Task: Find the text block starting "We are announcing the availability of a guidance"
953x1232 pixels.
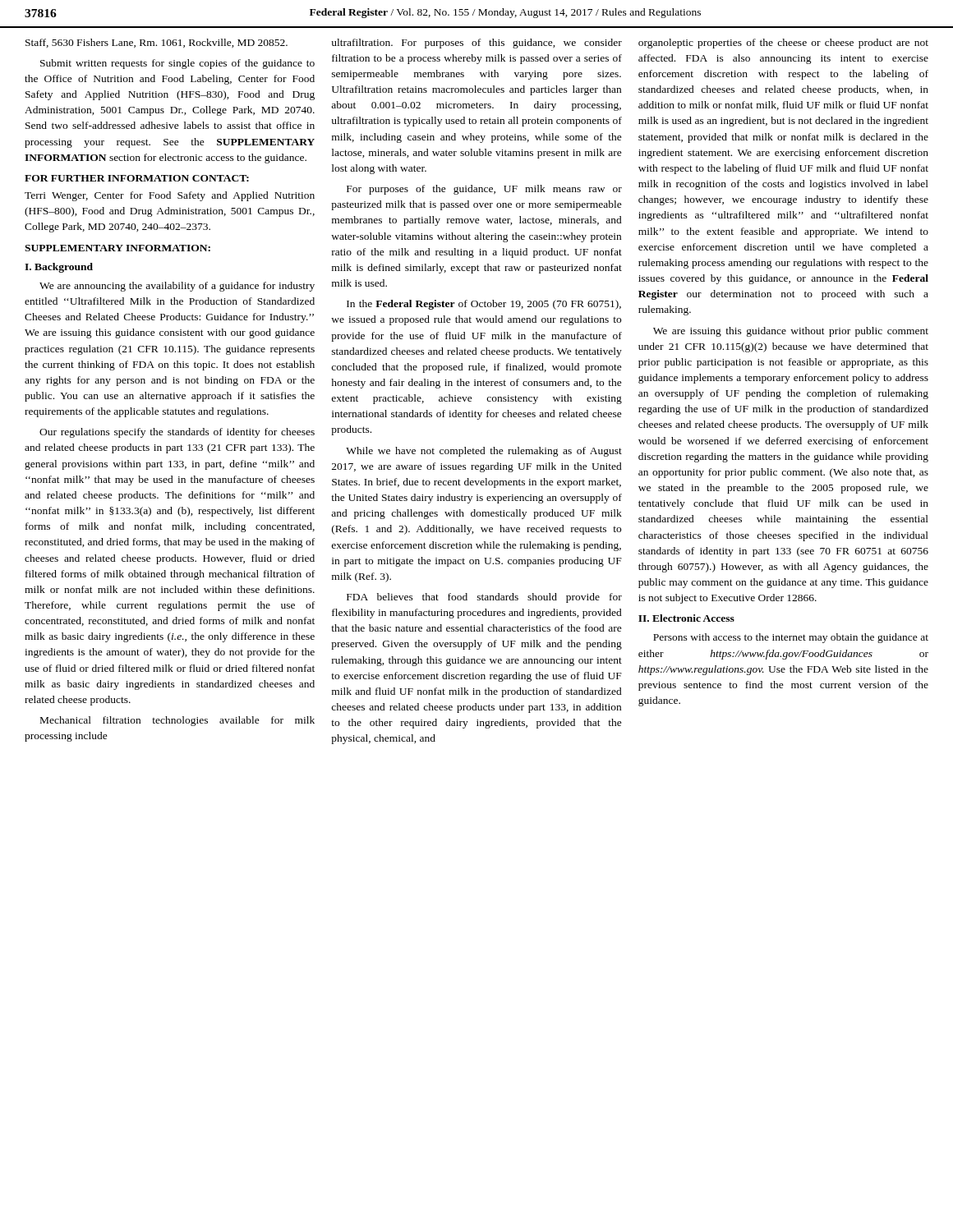Action: tap(170, 511)
